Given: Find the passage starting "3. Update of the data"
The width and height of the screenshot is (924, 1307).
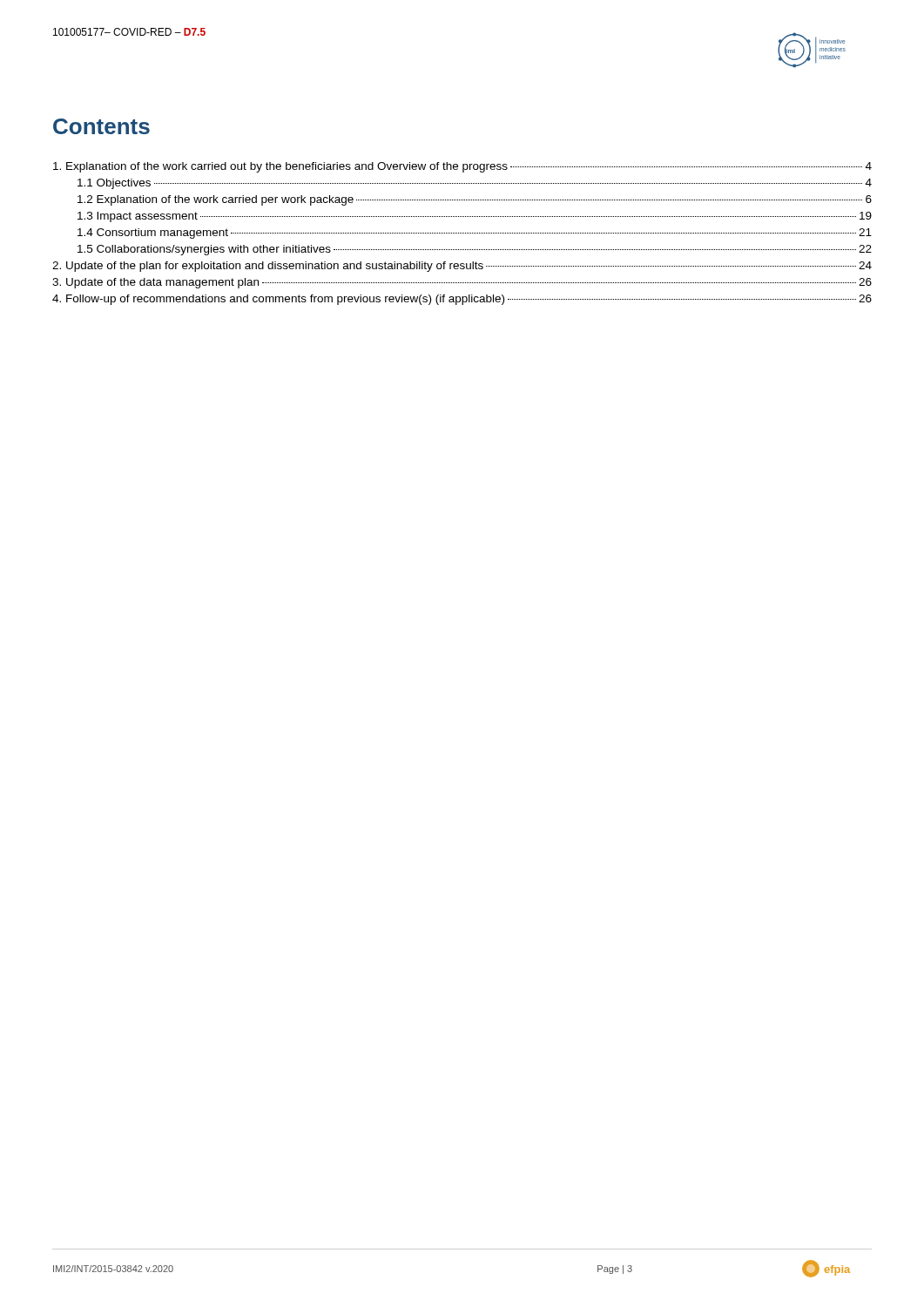Looking at the screenshot, I should click(x=462, y=282).
